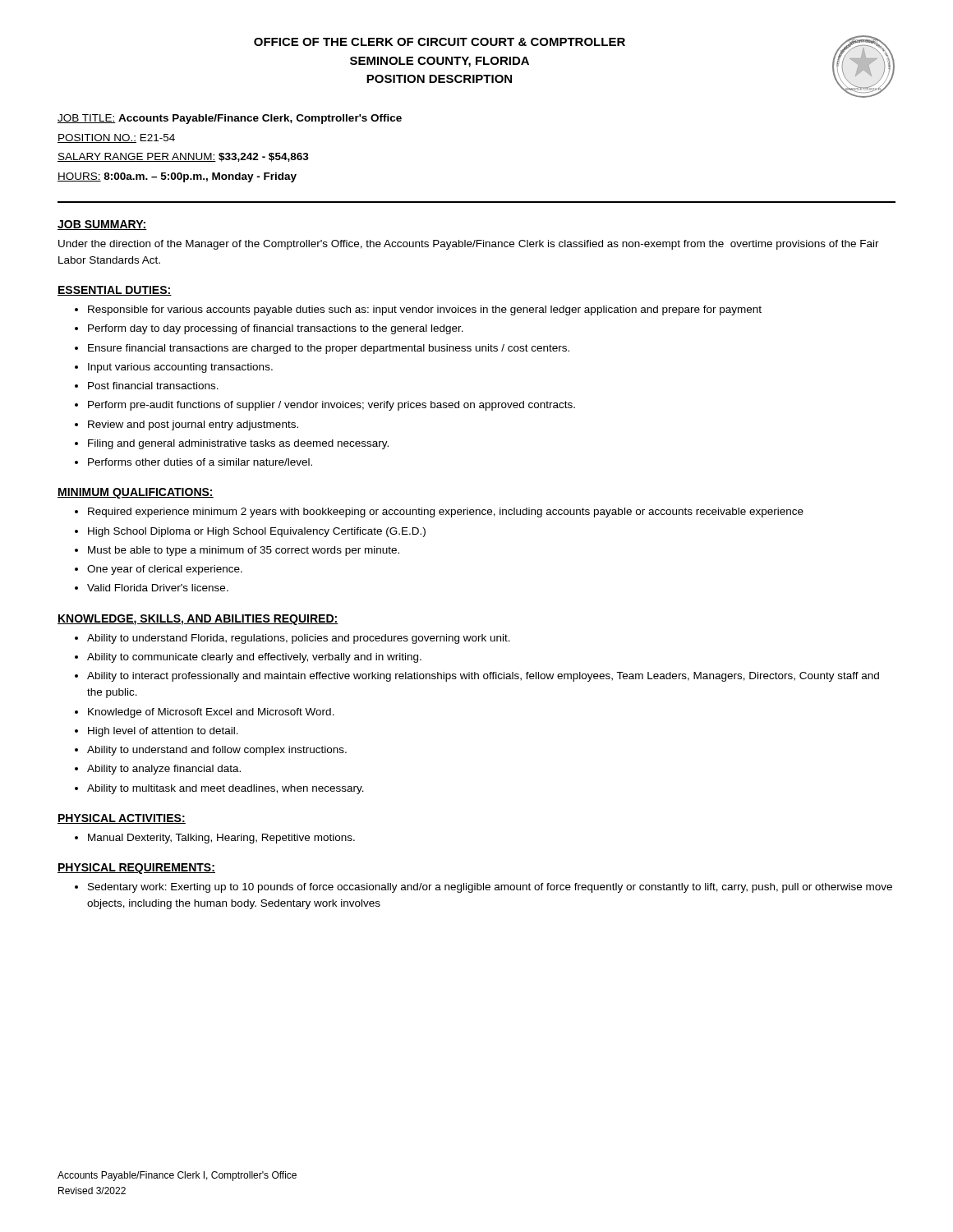Click on the text block starting "Perform day to day processing of financial transactions"

tap(275, 328)
